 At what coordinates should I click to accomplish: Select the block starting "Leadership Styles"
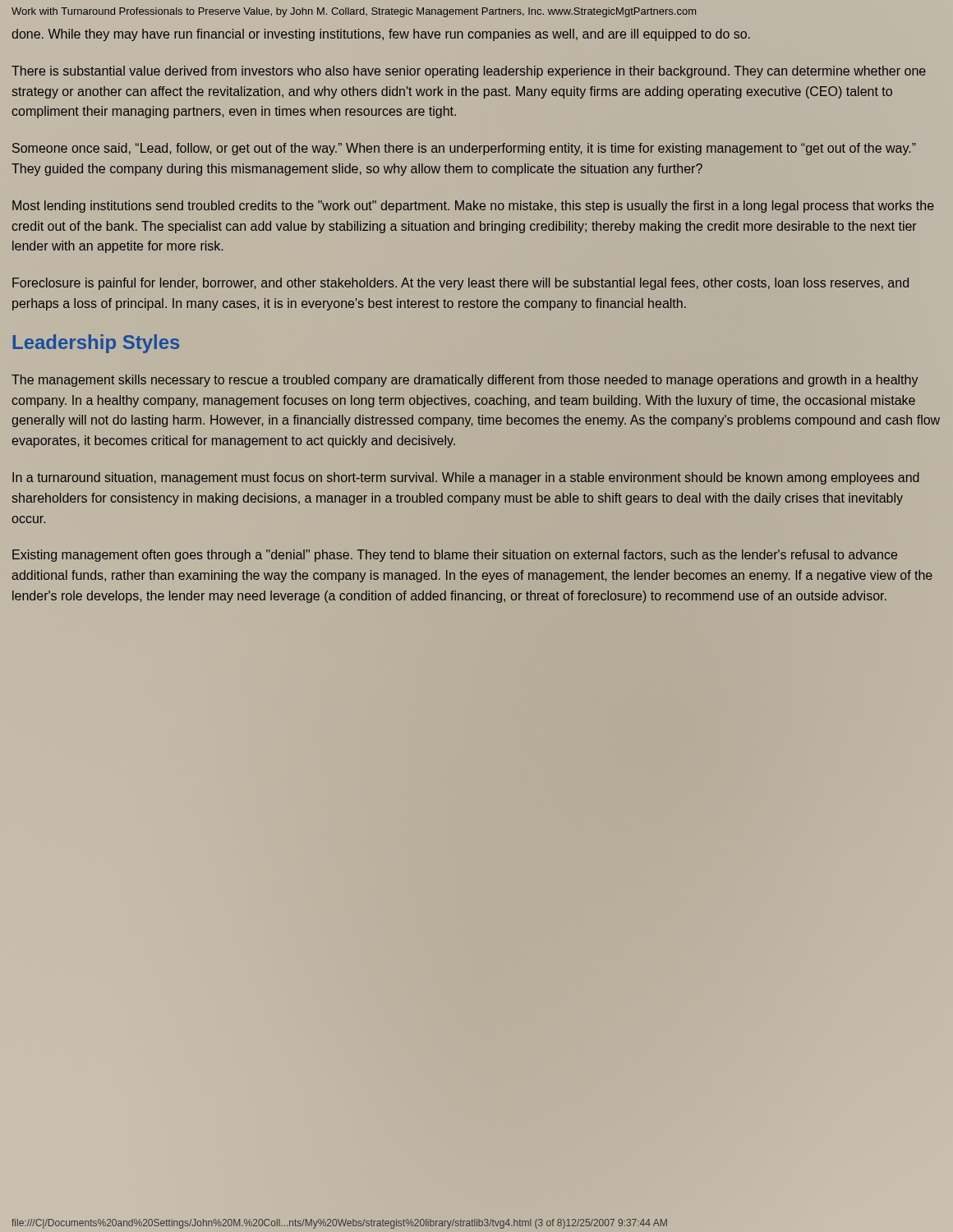point(96,342)
